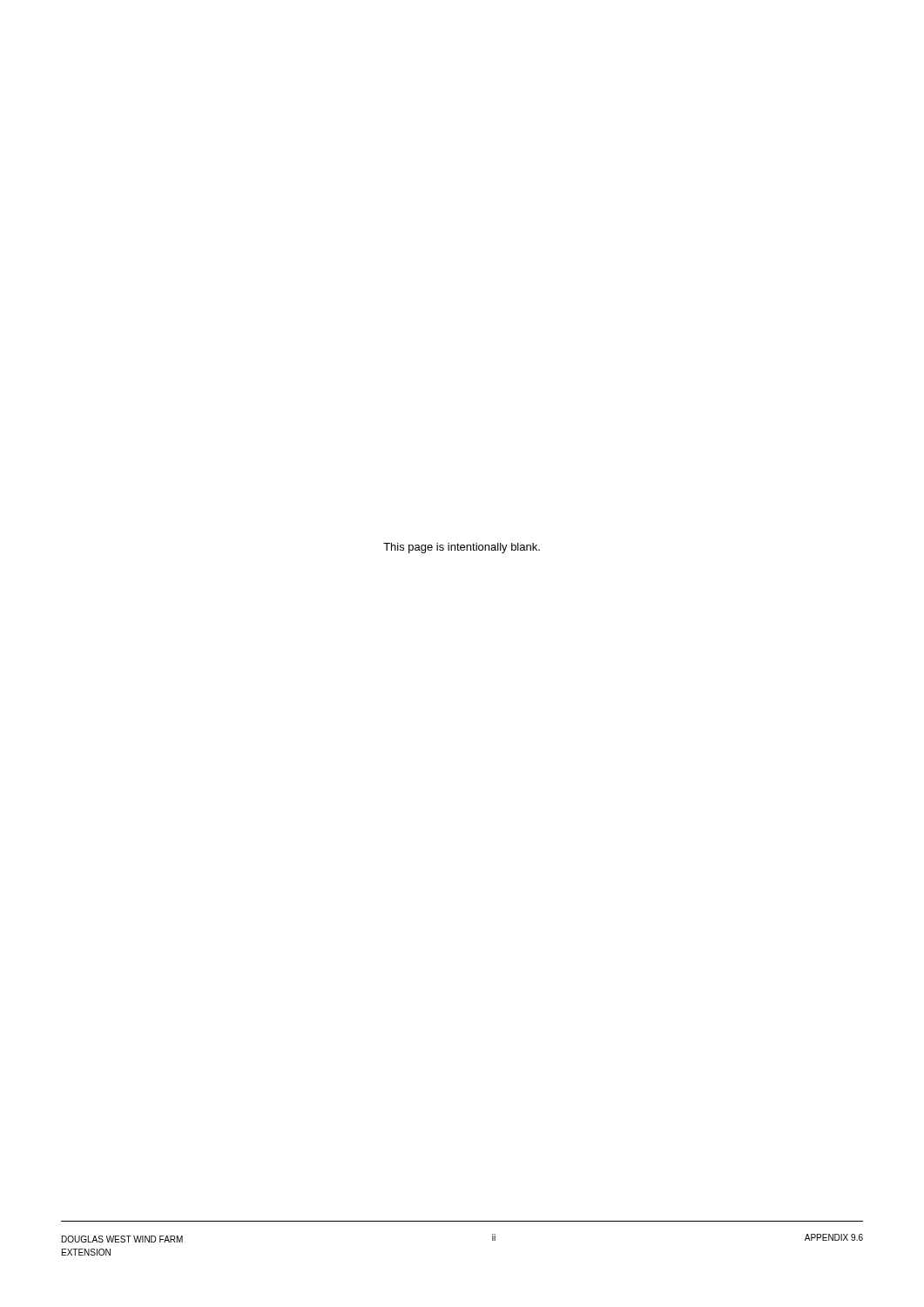Screen dimensions: 1307x924
Task: Click on the element starting "This page is intentionally blank."
Action: click(462, 547)
